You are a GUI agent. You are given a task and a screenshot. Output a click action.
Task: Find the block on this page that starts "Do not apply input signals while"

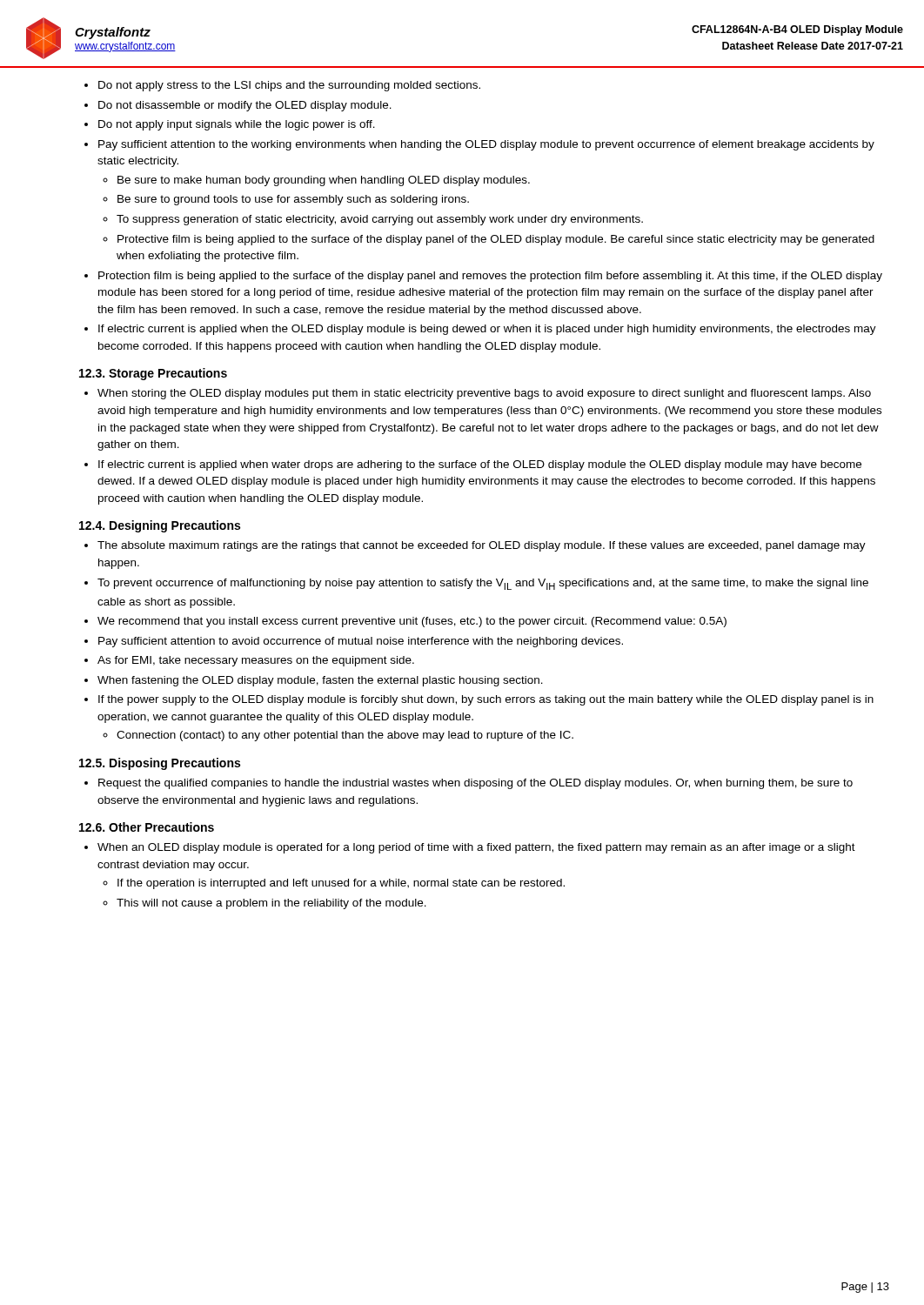[x=236, y=124]
